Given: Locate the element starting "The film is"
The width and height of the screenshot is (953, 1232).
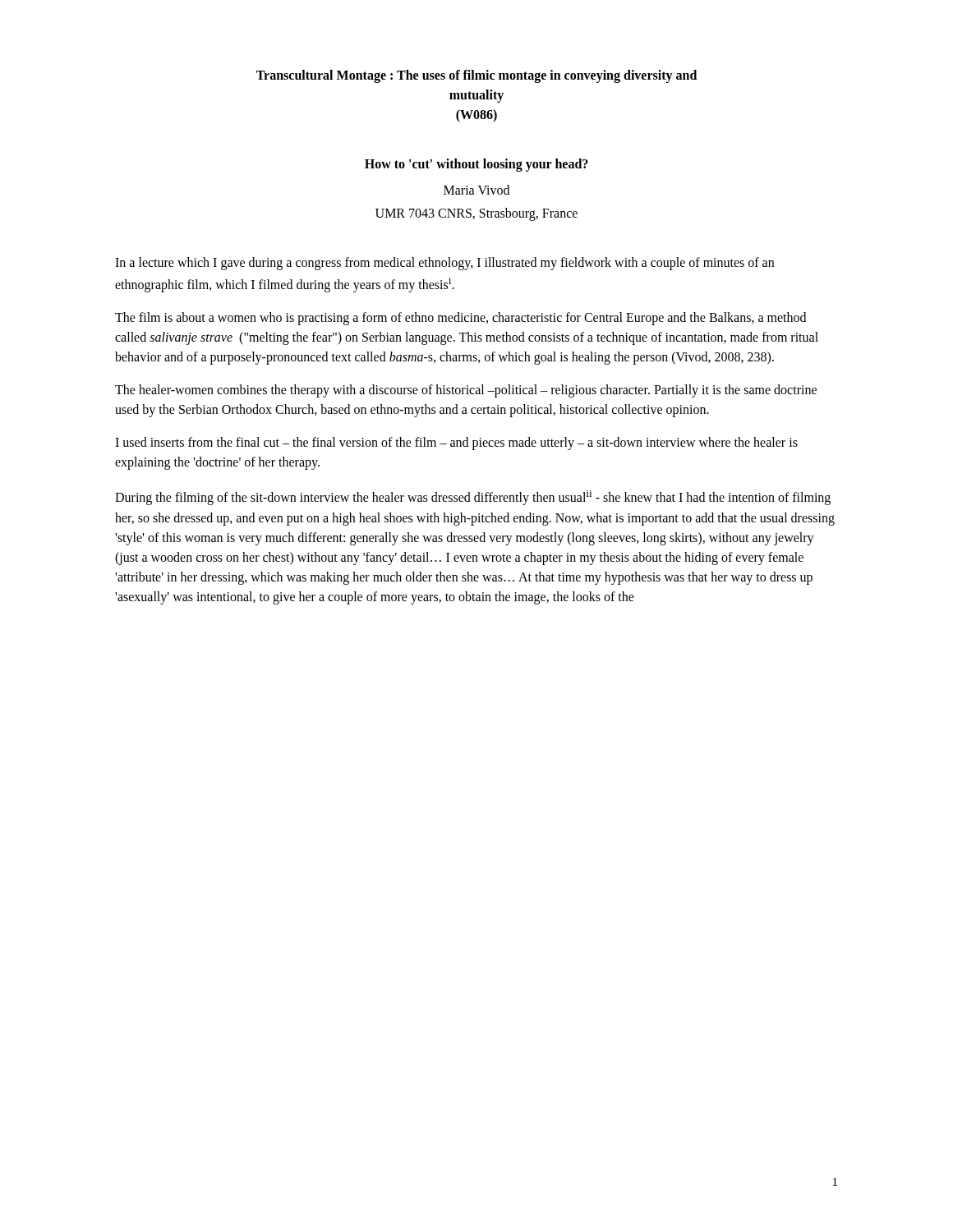Looking at the screenshot, I should (x=467, y=337).
